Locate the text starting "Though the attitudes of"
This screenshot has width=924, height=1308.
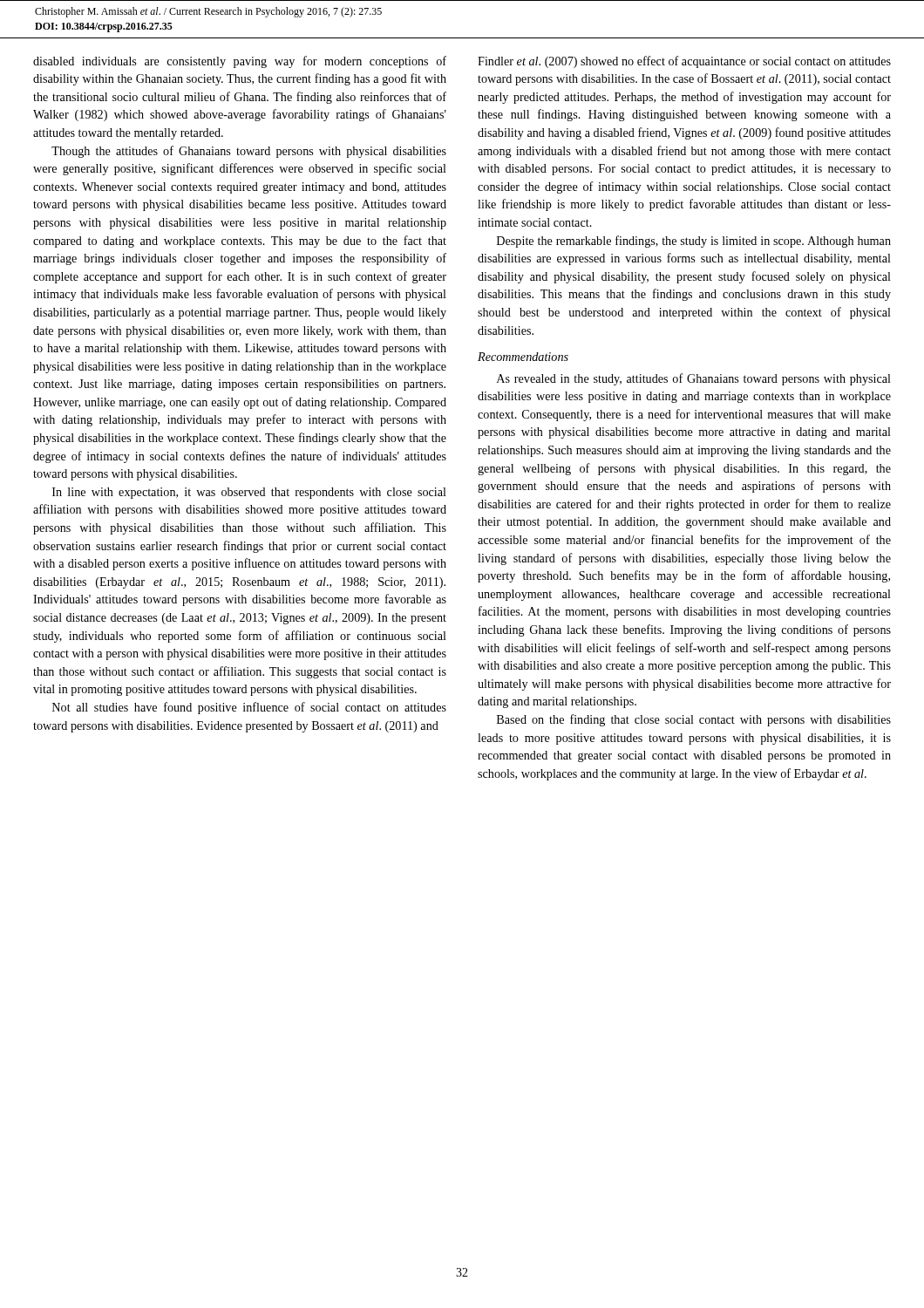click(240, 312)
